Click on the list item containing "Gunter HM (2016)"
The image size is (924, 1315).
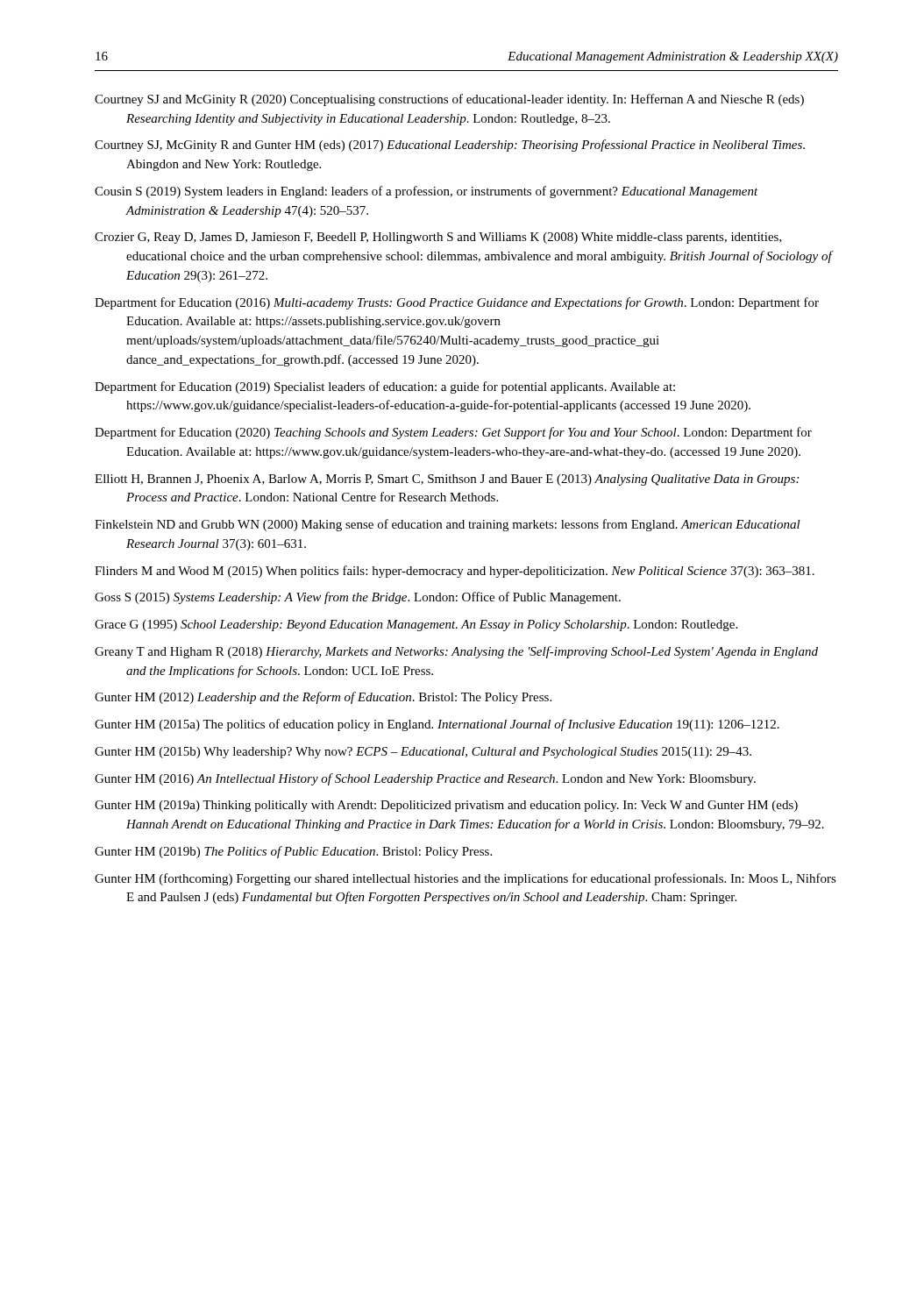[x=425, y=778]
